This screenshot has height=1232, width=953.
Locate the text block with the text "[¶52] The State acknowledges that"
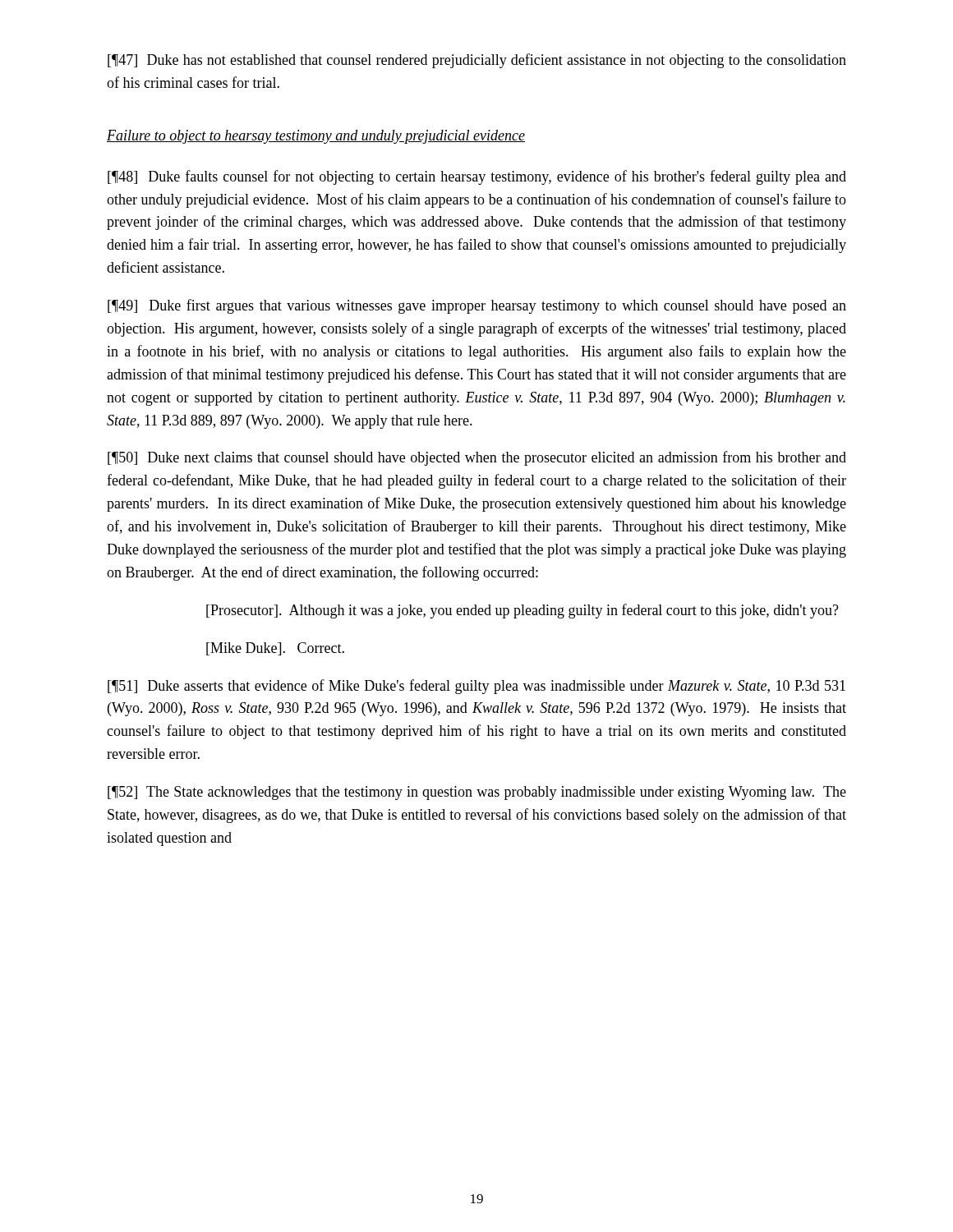476,816
